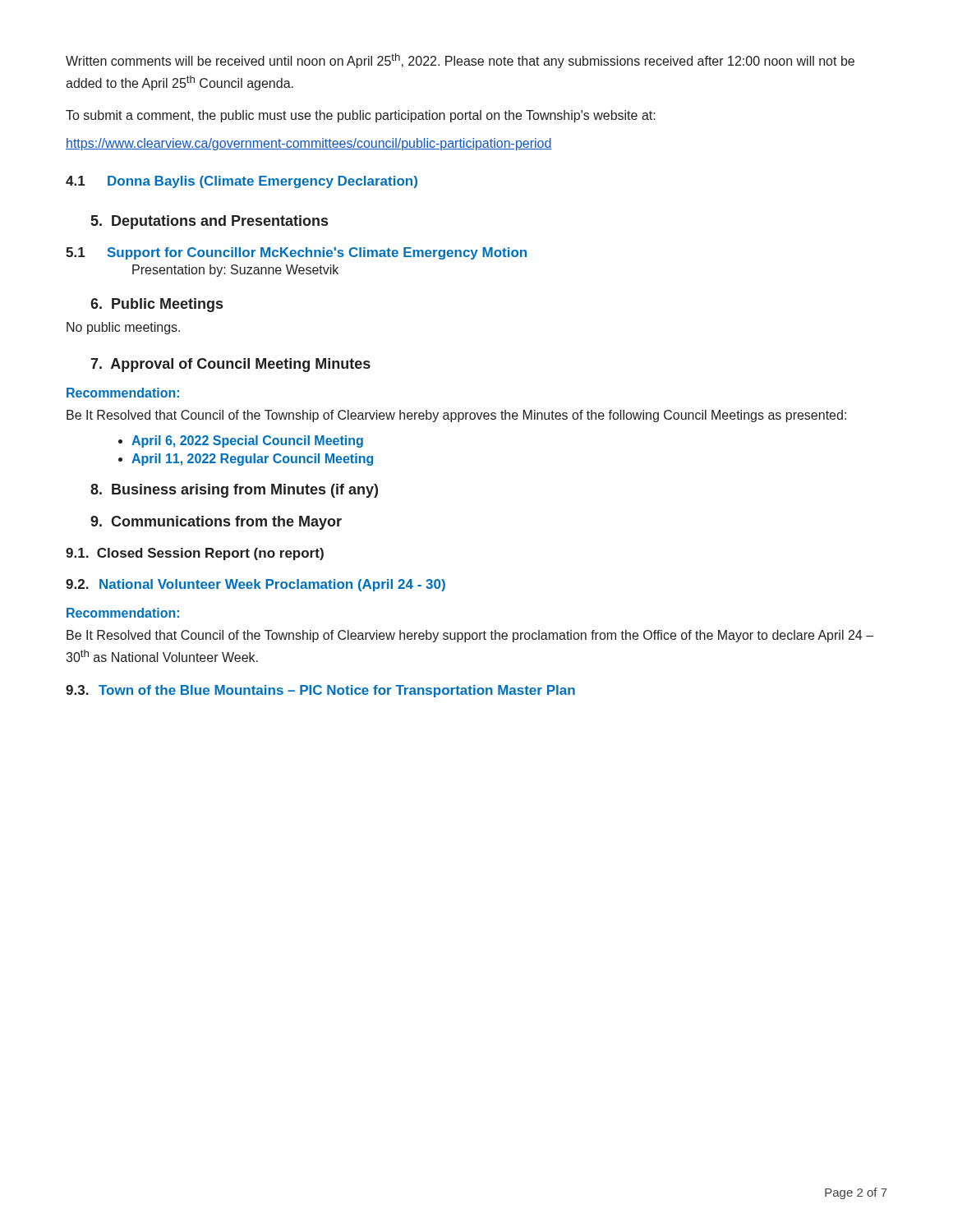Select the section header containing "9.2. National Volunteer Week Proclamation (April 24 -"
Screen dimensions: 1232x953
point(256,585)
